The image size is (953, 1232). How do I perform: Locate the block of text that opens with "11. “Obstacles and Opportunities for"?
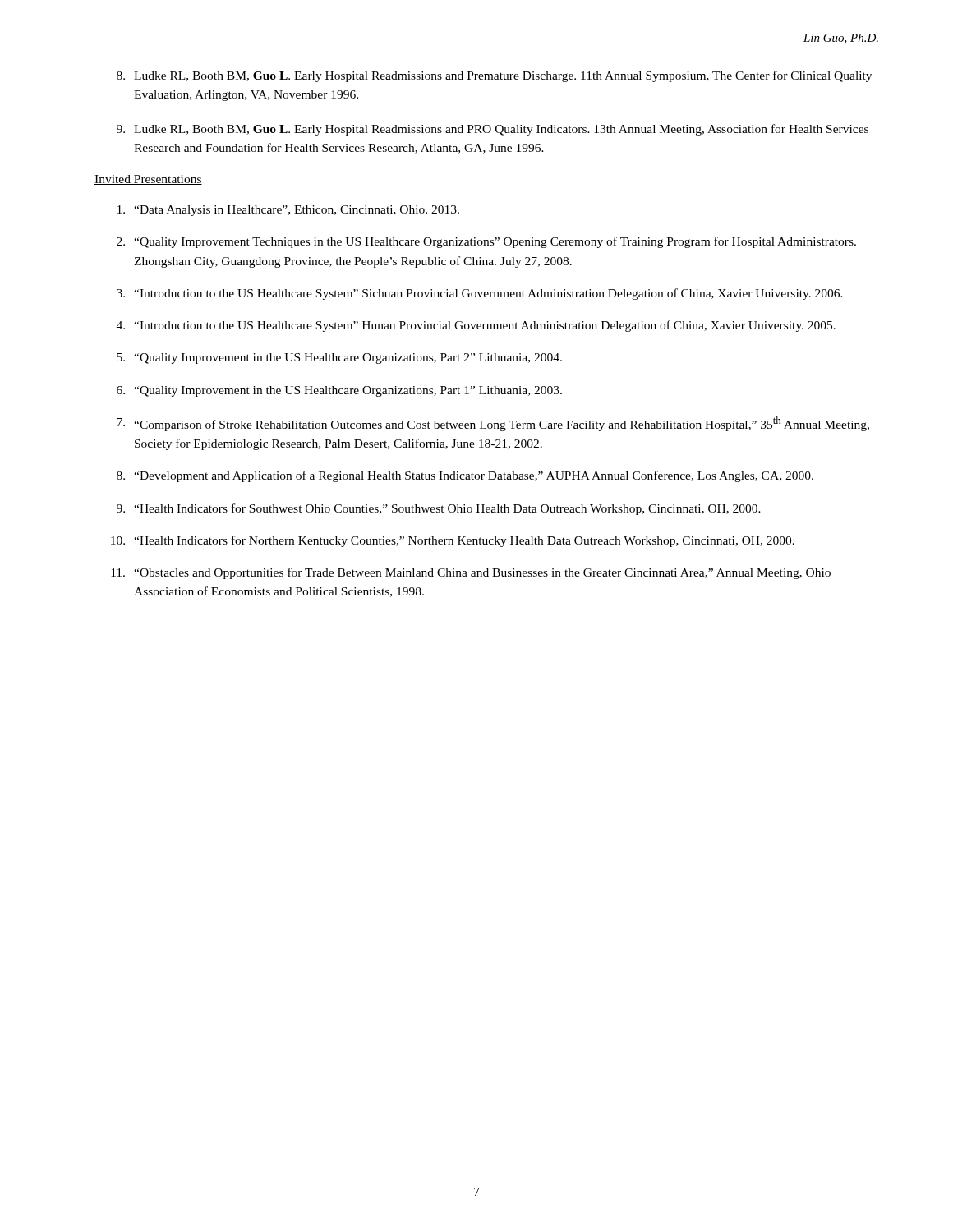487,582
